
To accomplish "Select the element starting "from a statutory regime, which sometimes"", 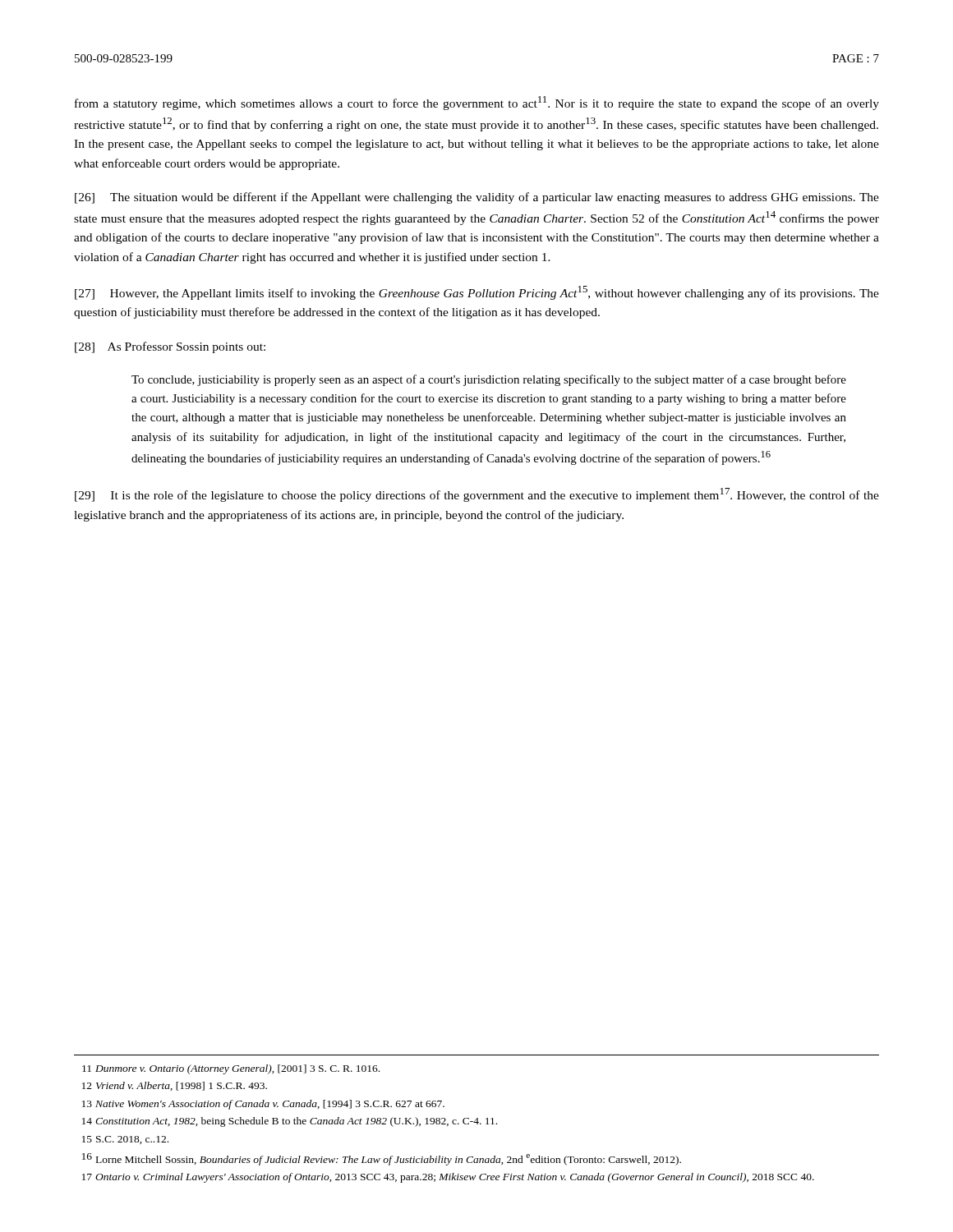I will (x=476, y=131).
